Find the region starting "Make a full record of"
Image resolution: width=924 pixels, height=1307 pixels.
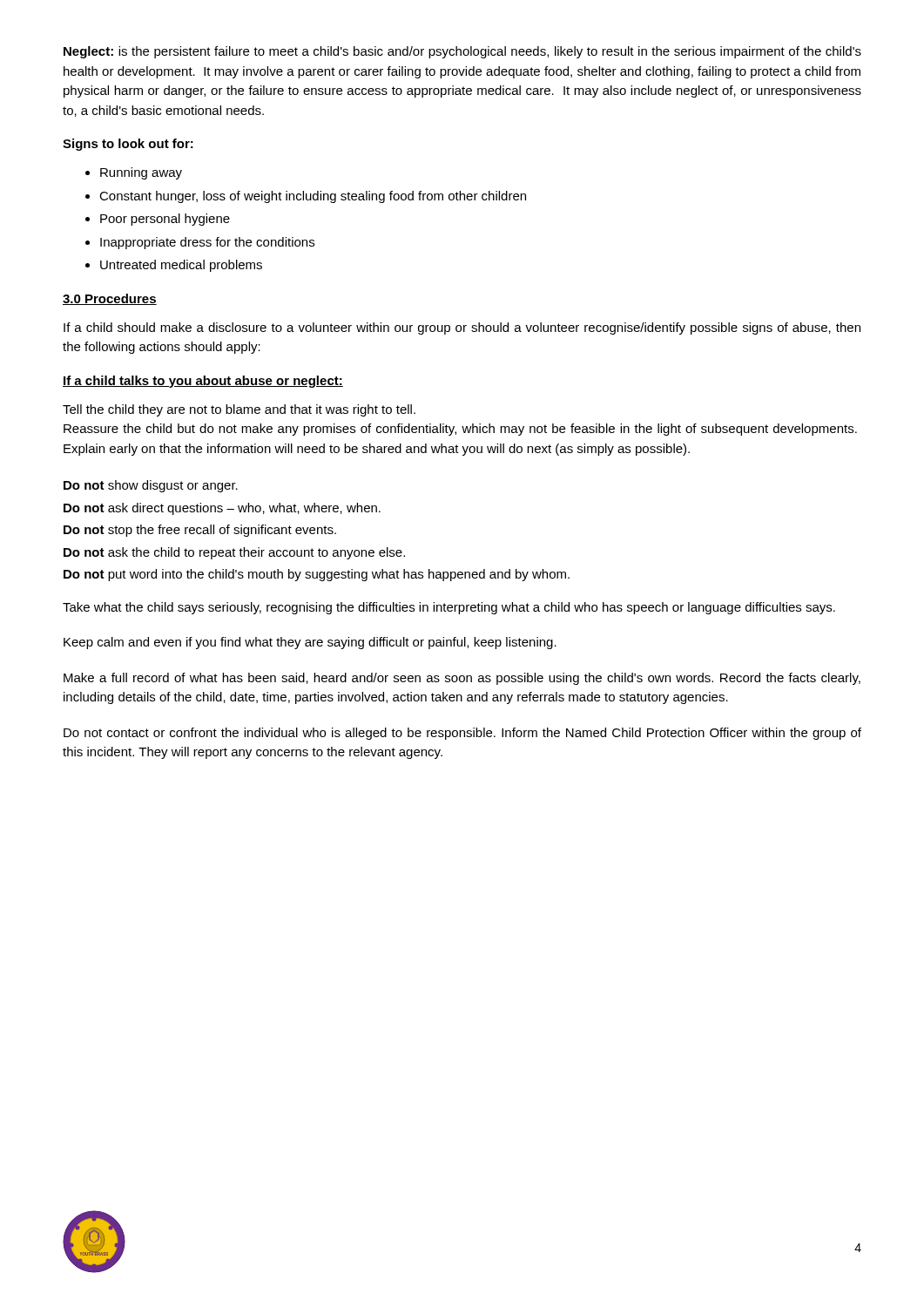pyautogui.click(x=462, y=687)
